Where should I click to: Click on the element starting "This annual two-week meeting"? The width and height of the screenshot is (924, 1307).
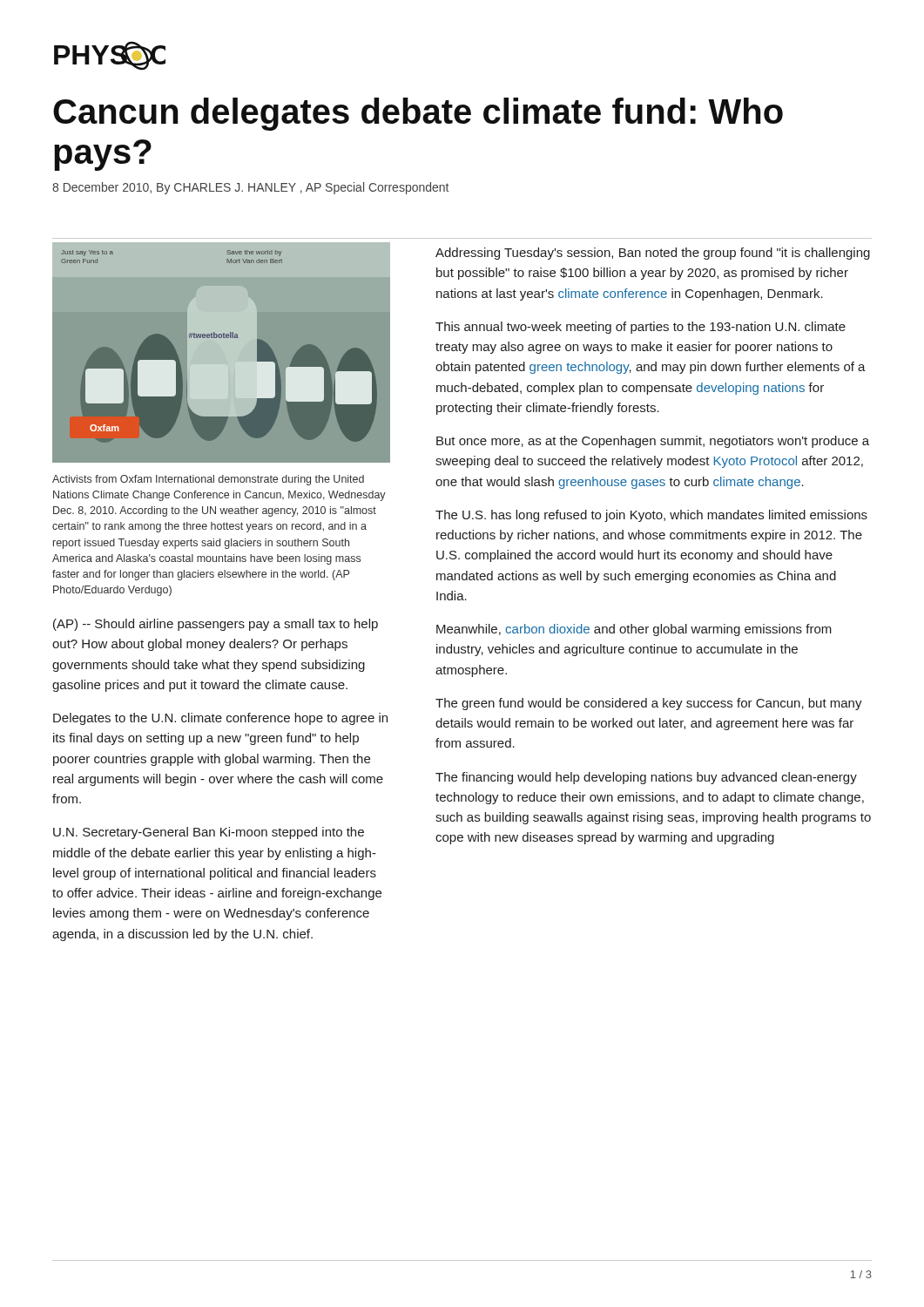tap(650, 367)
